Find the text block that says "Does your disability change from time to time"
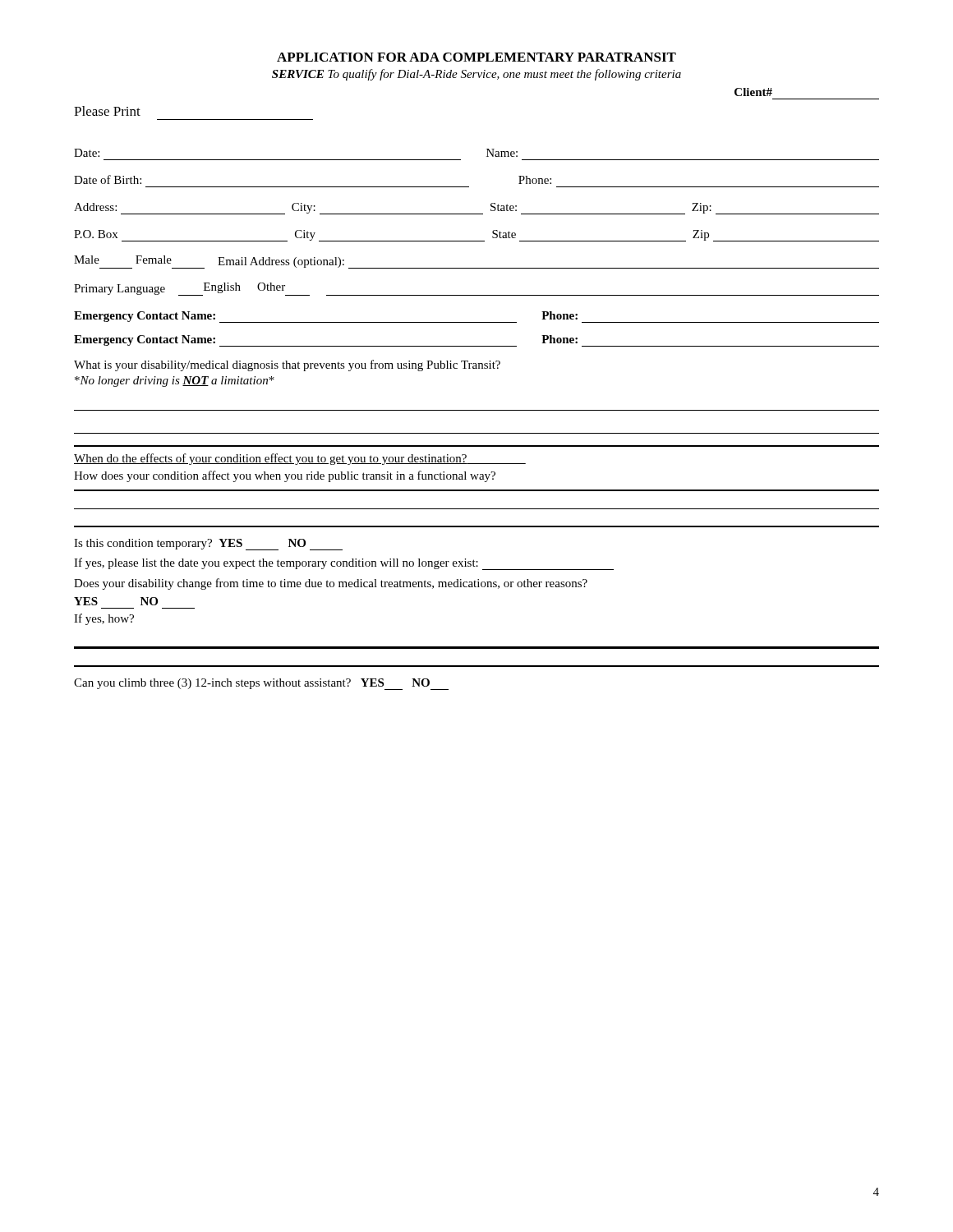The height and width of the screenshot is (1232, 953). pyautogui.click(x=331, y=583)
